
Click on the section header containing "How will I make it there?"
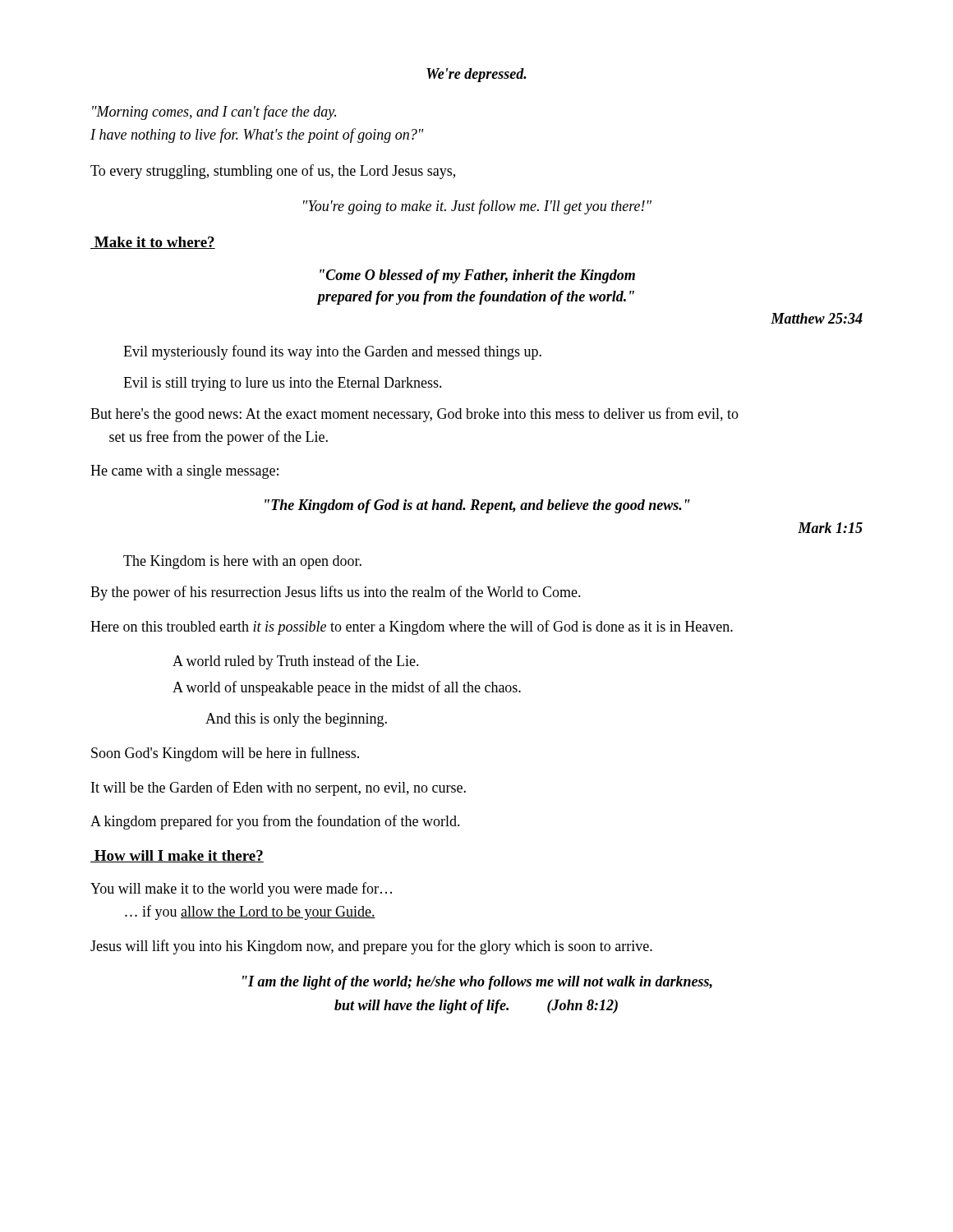(177, 856)
